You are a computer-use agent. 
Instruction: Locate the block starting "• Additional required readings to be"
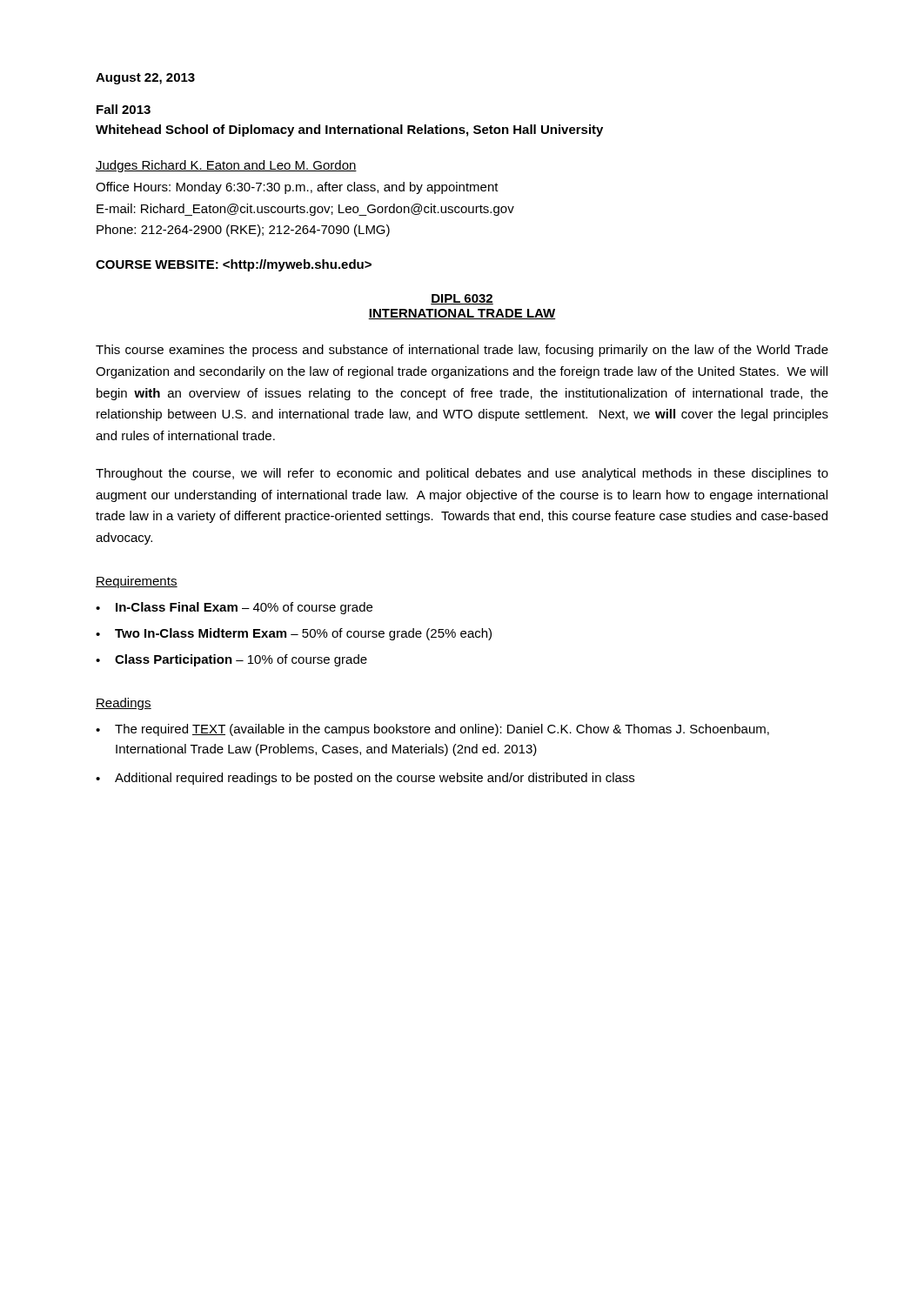click(x=462, y=778)
